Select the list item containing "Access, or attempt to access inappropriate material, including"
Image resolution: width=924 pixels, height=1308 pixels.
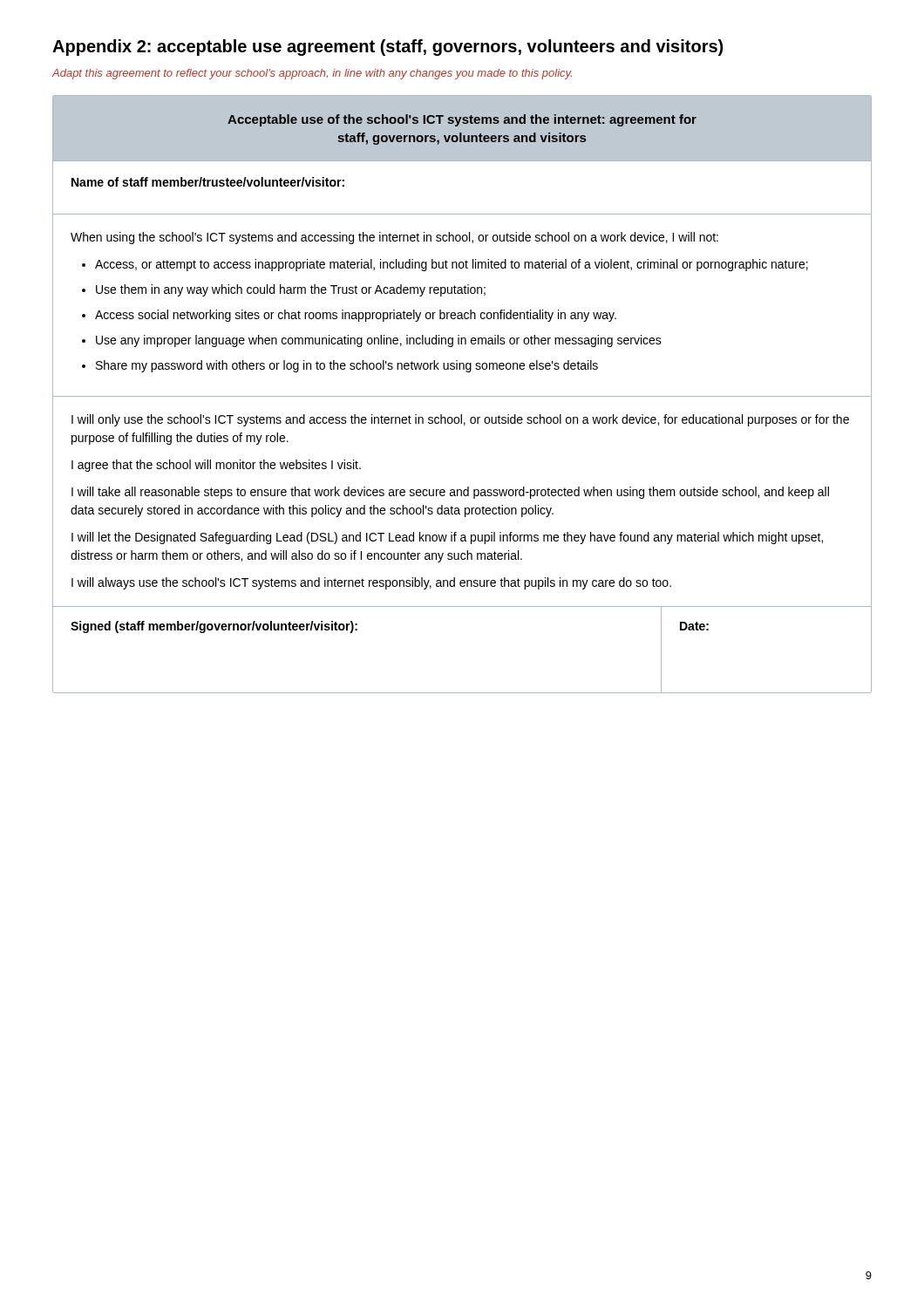(x=452, y=264)
